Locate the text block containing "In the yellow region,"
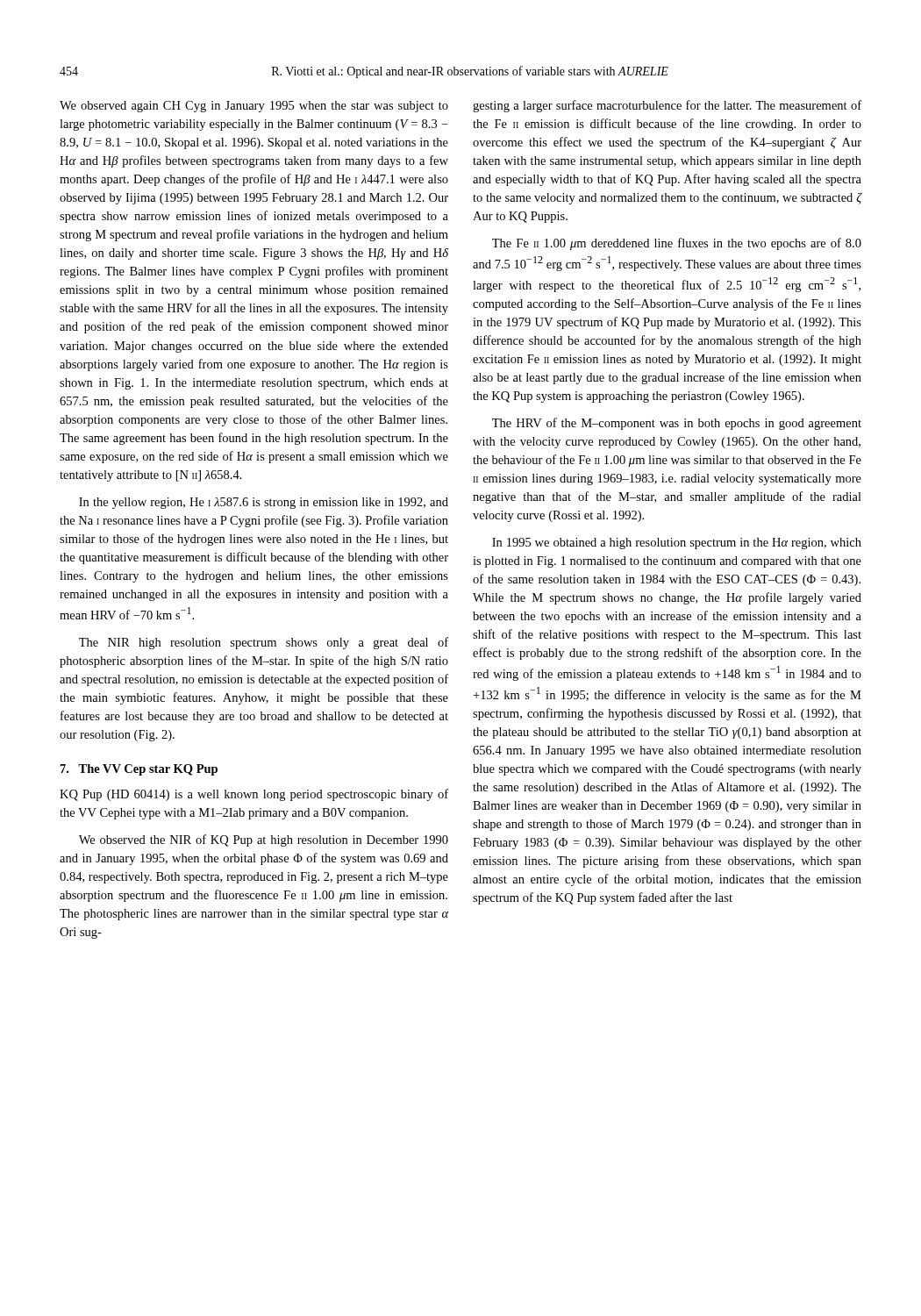 click(254, 559)
